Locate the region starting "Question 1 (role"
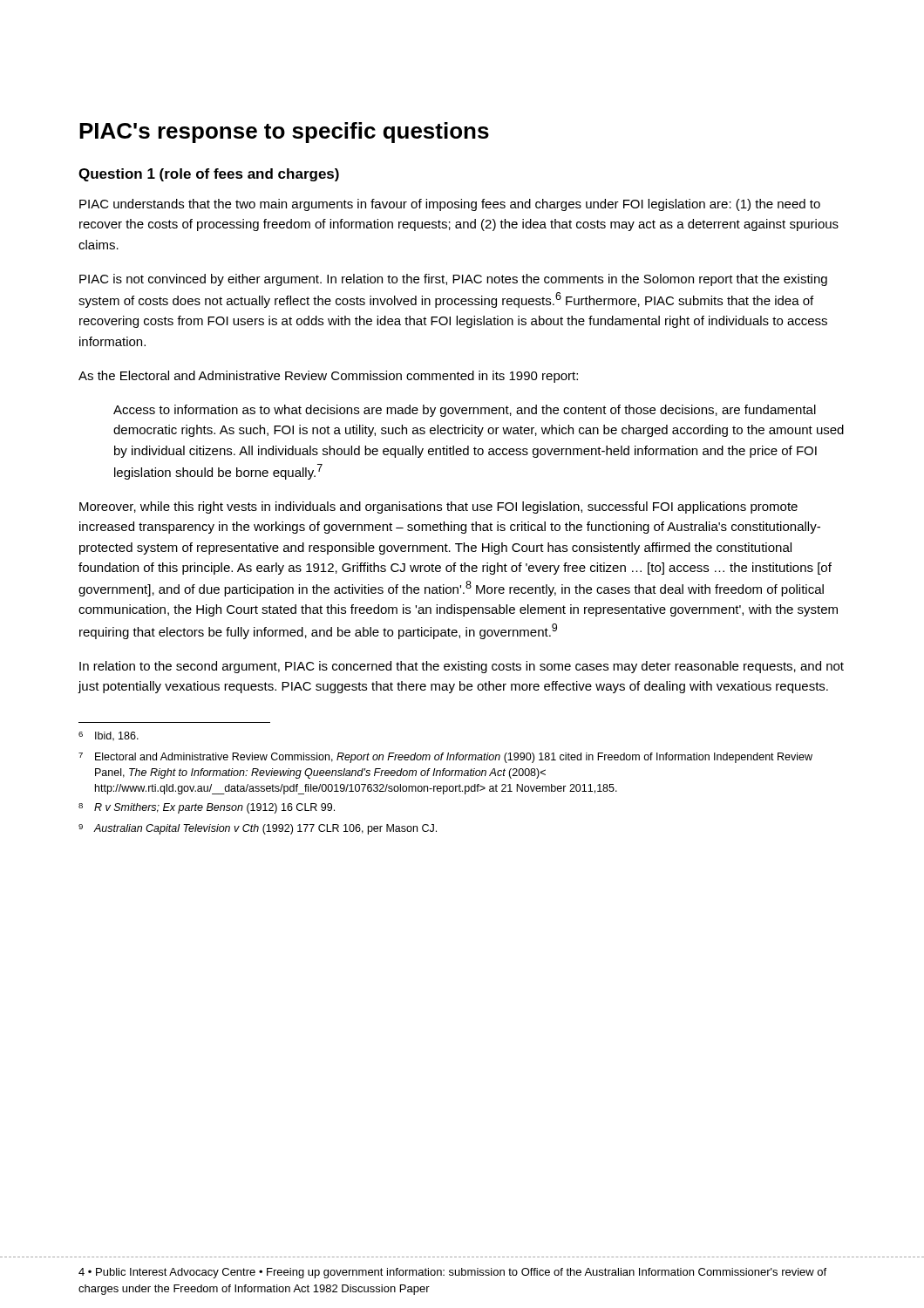924x1308 pixels. click(x=209, y=174)
